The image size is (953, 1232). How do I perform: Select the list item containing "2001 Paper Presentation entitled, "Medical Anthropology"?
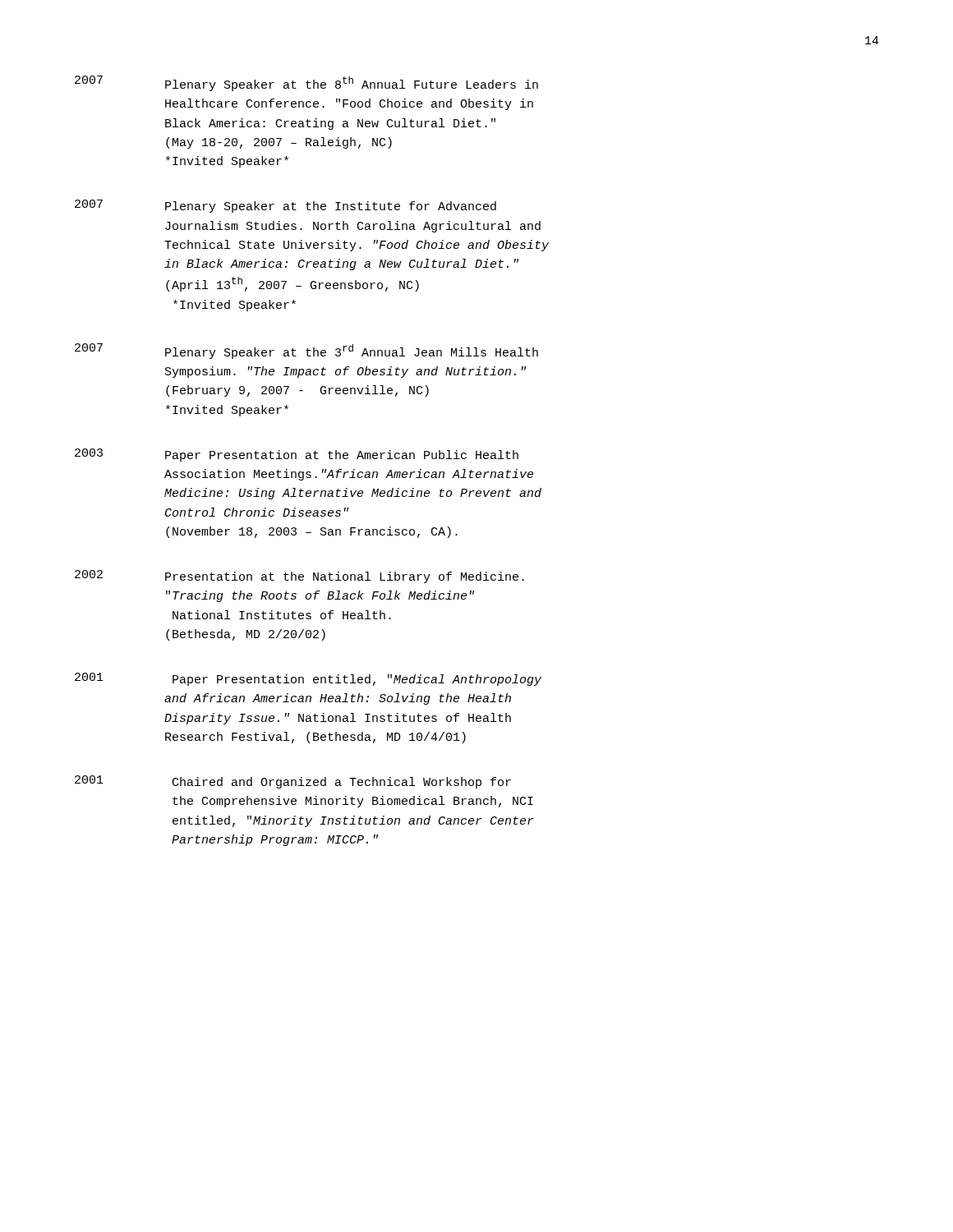pos(308,709)
